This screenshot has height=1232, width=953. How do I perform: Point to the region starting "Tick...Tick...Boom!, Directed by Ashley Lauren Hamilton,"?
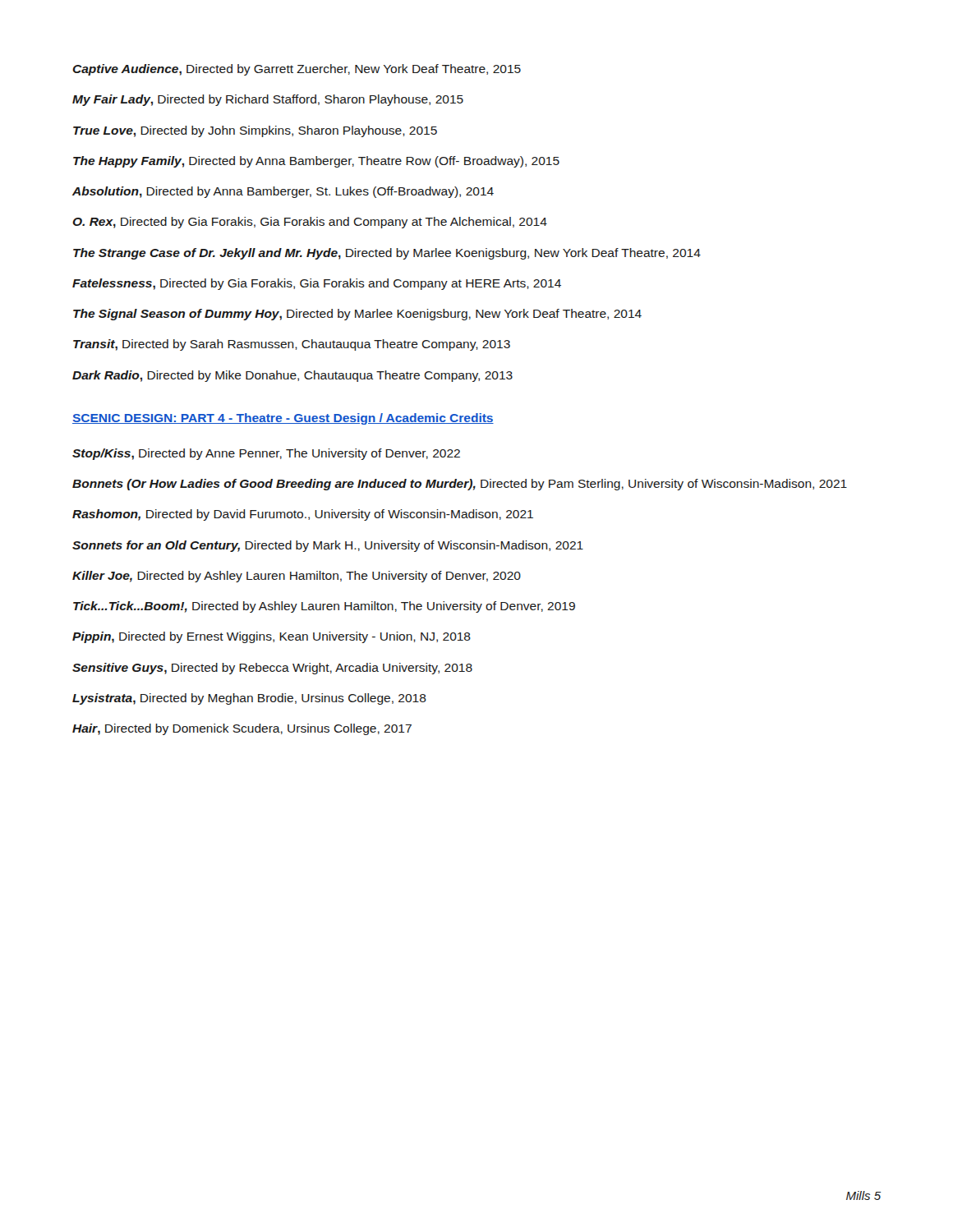pos(324,606)
